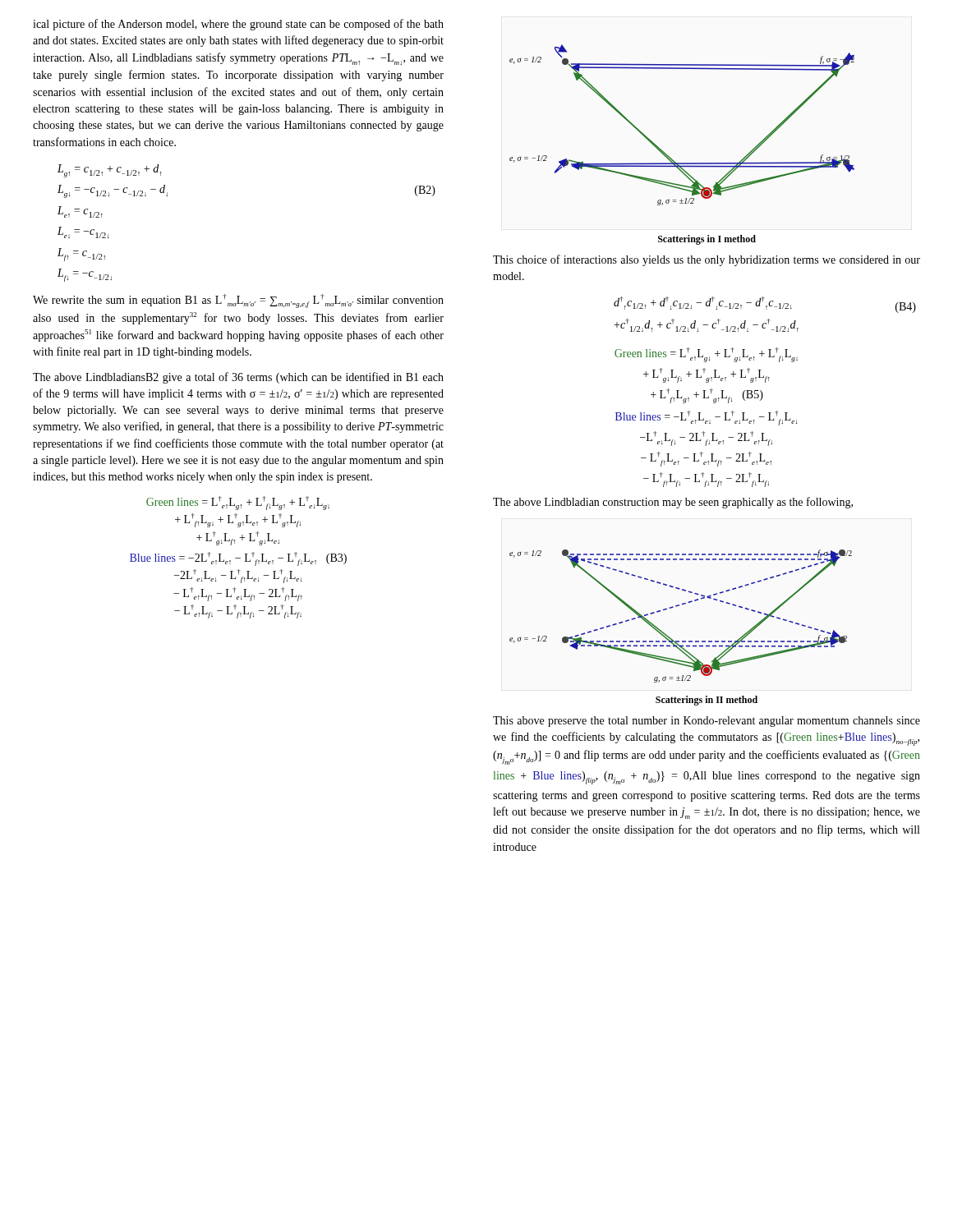
Task: Click on the element starting "Lg↑ = c1/2↑"
Action: pos(110,171)
